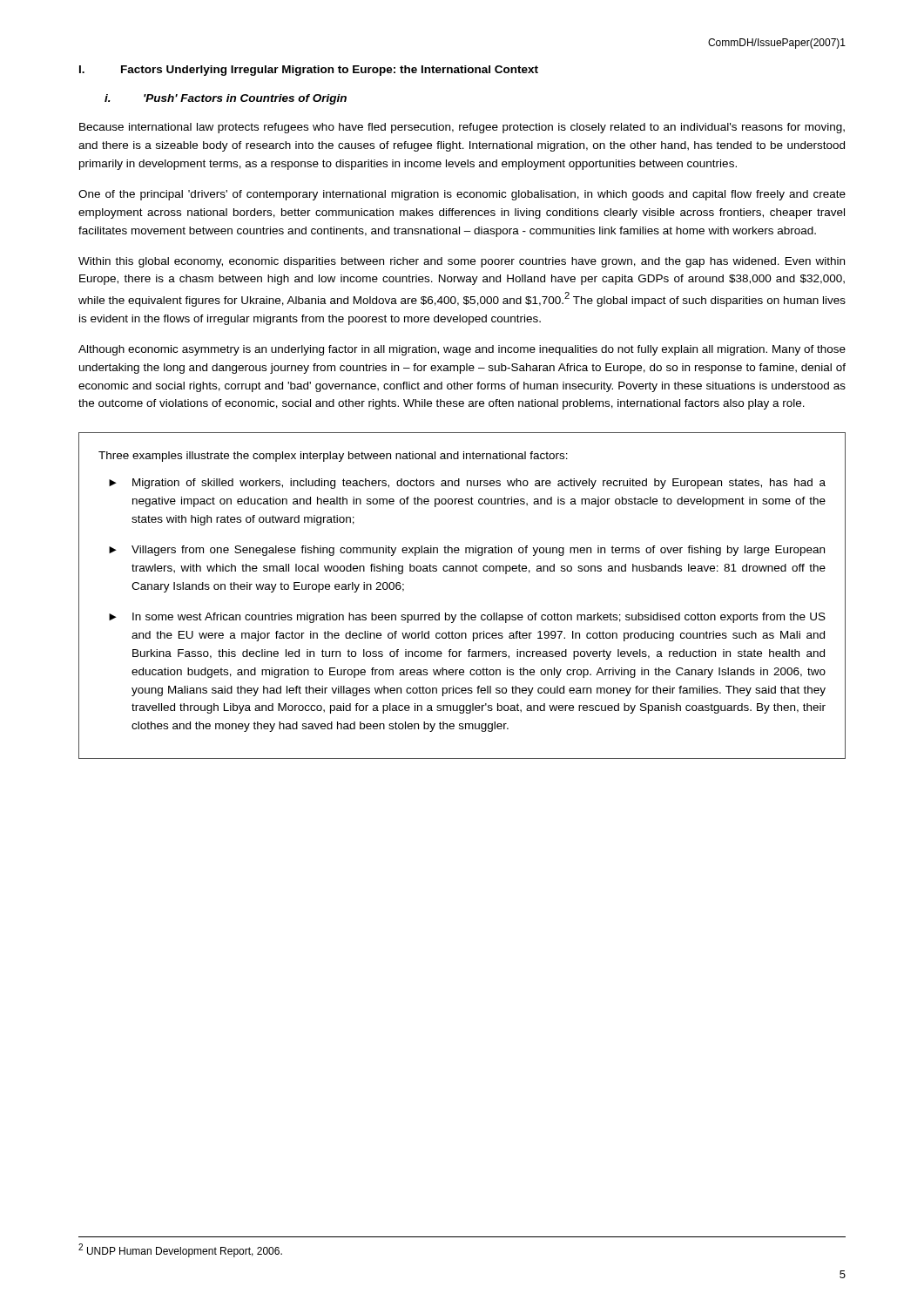Screen dimensions: 1307x924
Task: Select the element starting "One of the principal"
Action: pos(462,212)
